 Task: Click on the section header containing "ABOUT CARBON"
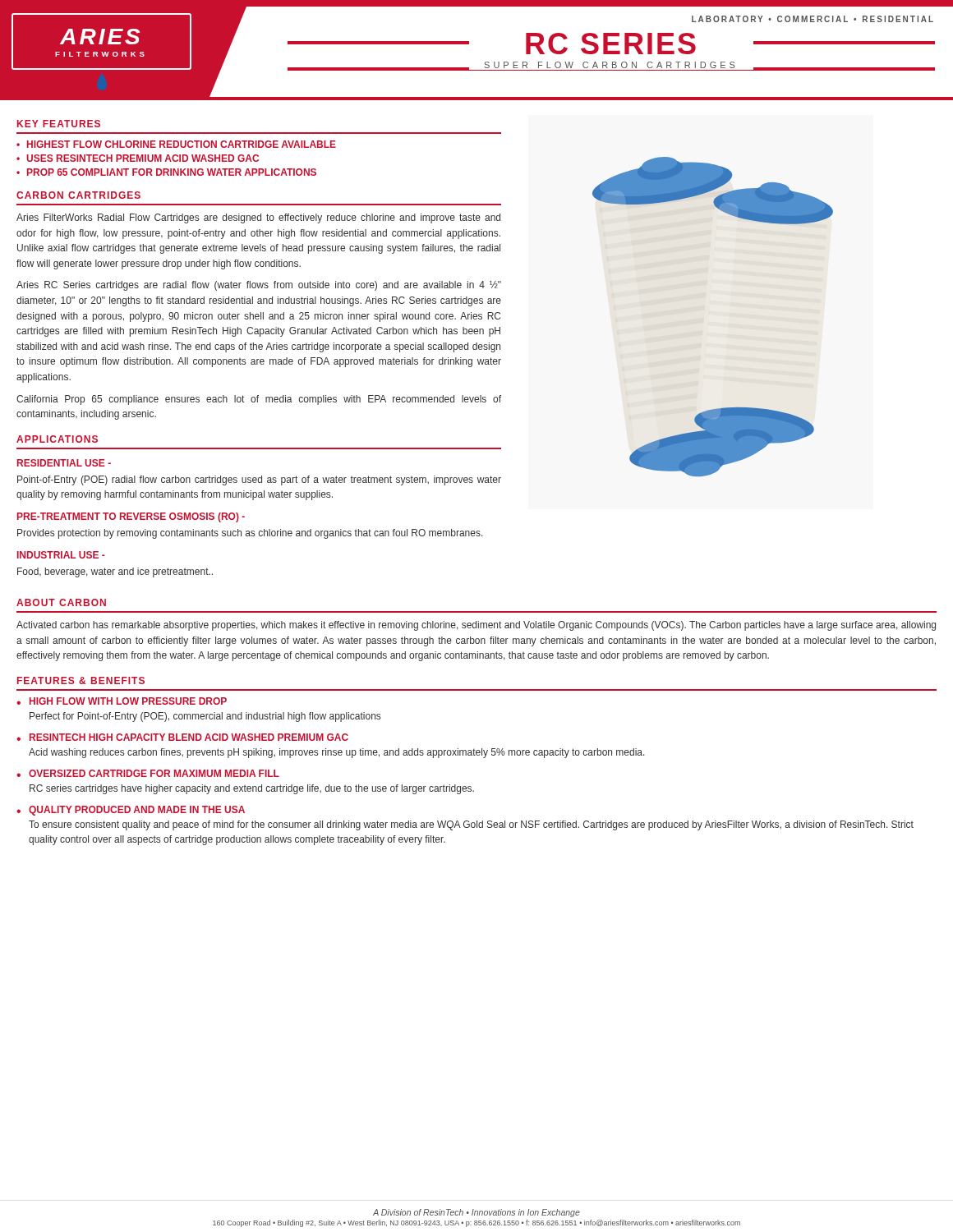tap(62, 603)
